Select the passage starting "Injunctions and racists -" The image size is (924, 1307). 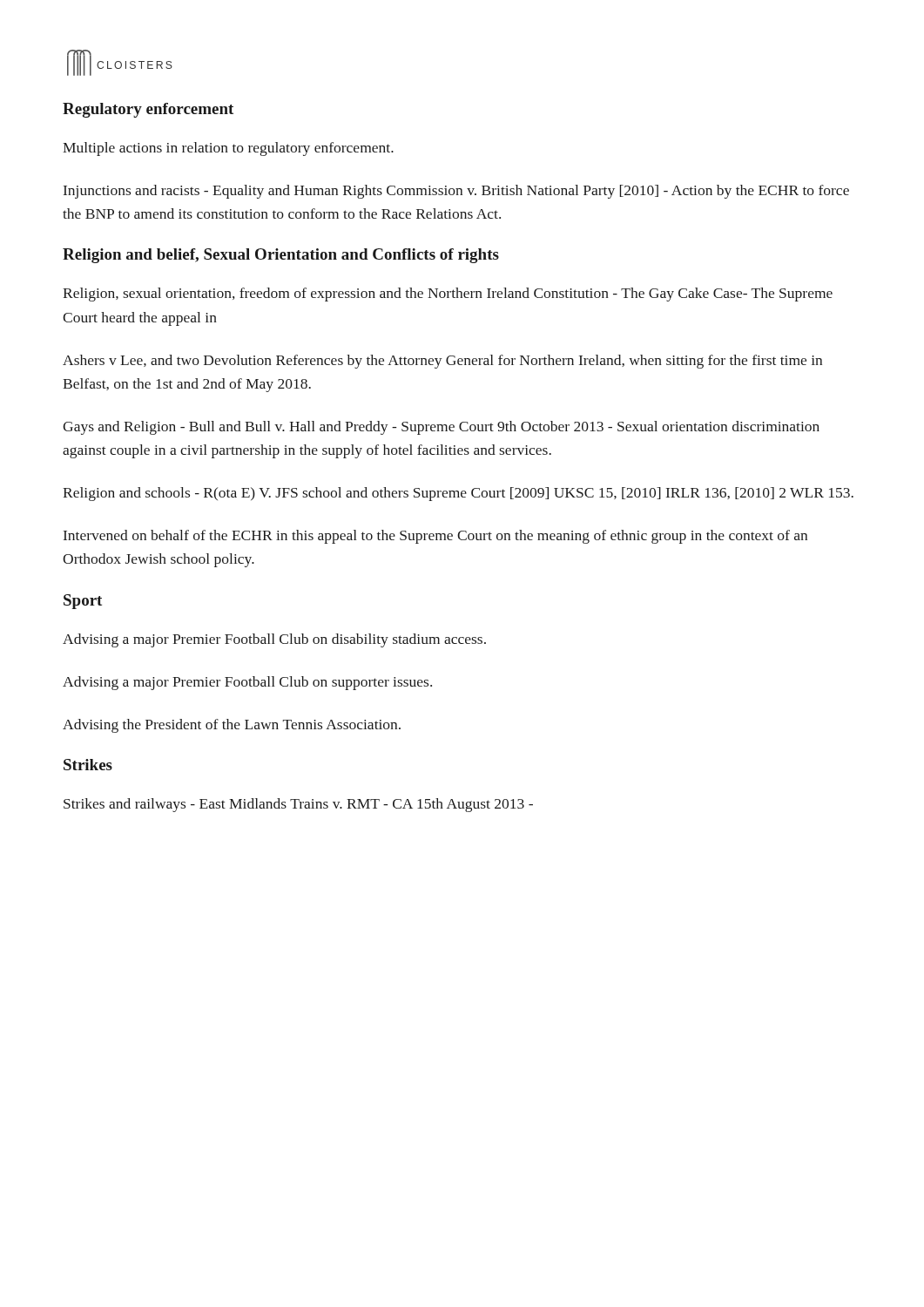point(456,202)
